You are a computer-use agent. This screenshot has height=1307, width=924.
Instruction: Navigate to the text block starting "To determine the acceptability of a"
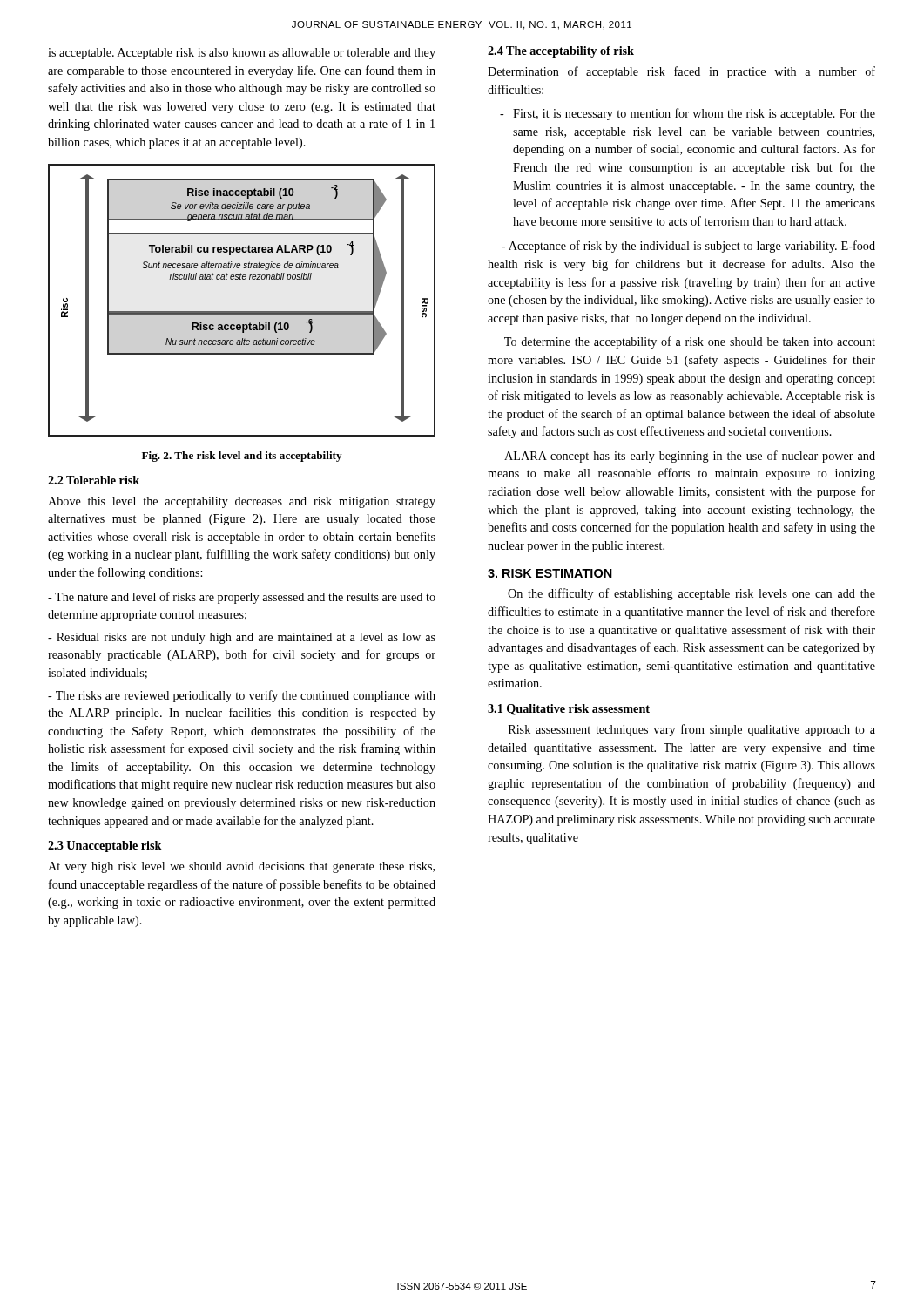[x=681, y=387]
